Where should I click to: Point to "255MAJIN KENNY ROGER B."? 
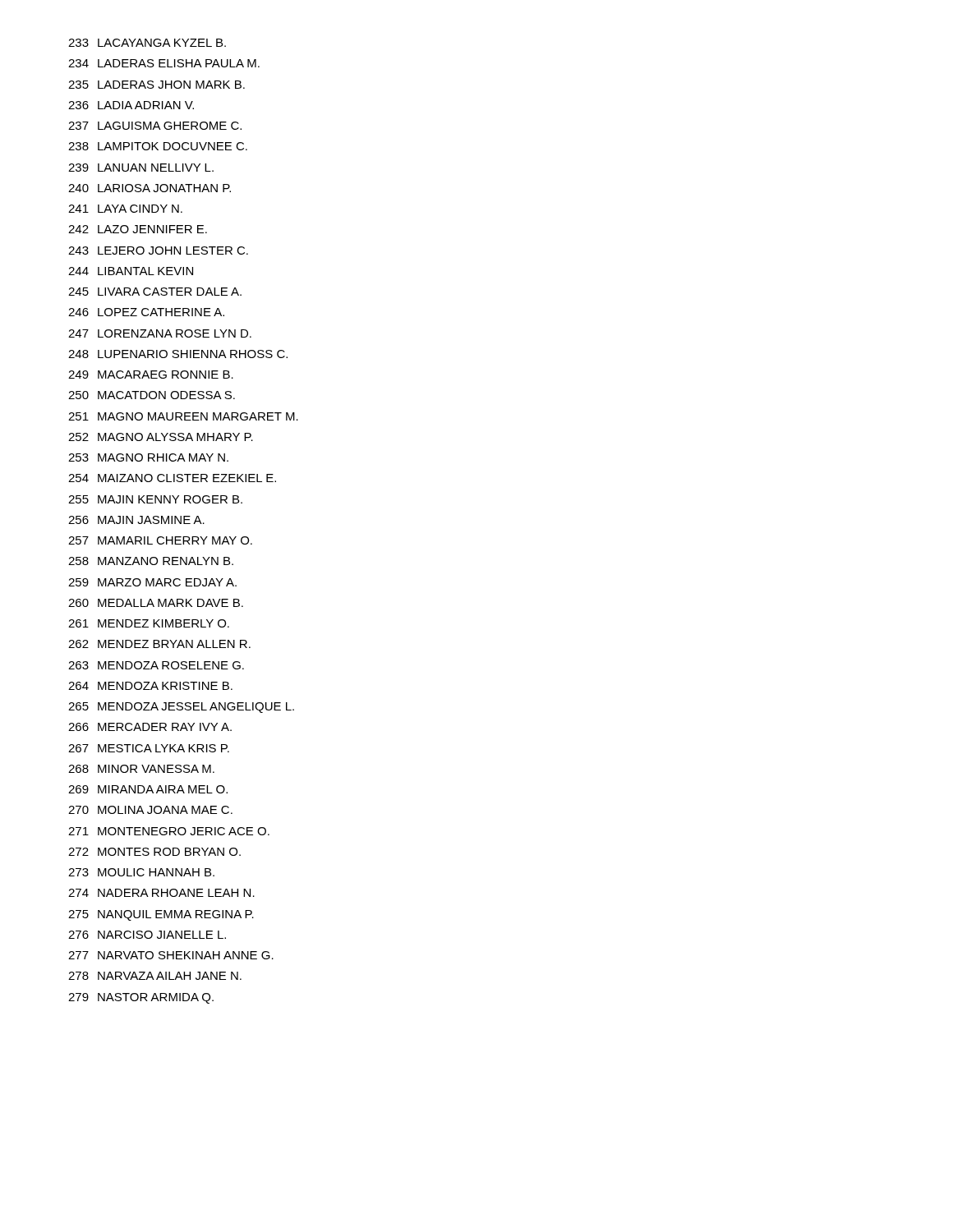tap(146, 499)
